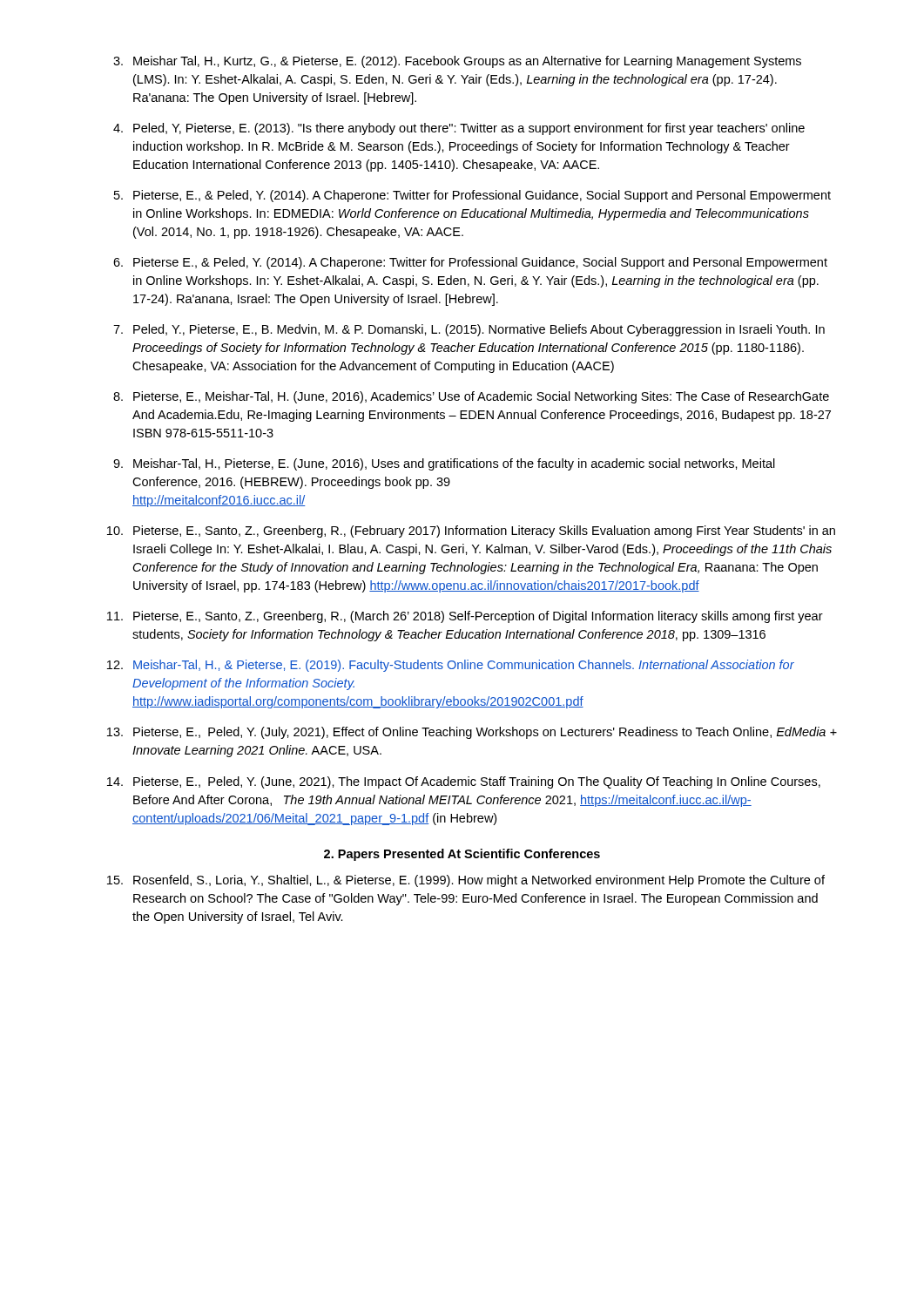Point to the block beginning "11. Pieterse, E.,"

click(462, 626)
